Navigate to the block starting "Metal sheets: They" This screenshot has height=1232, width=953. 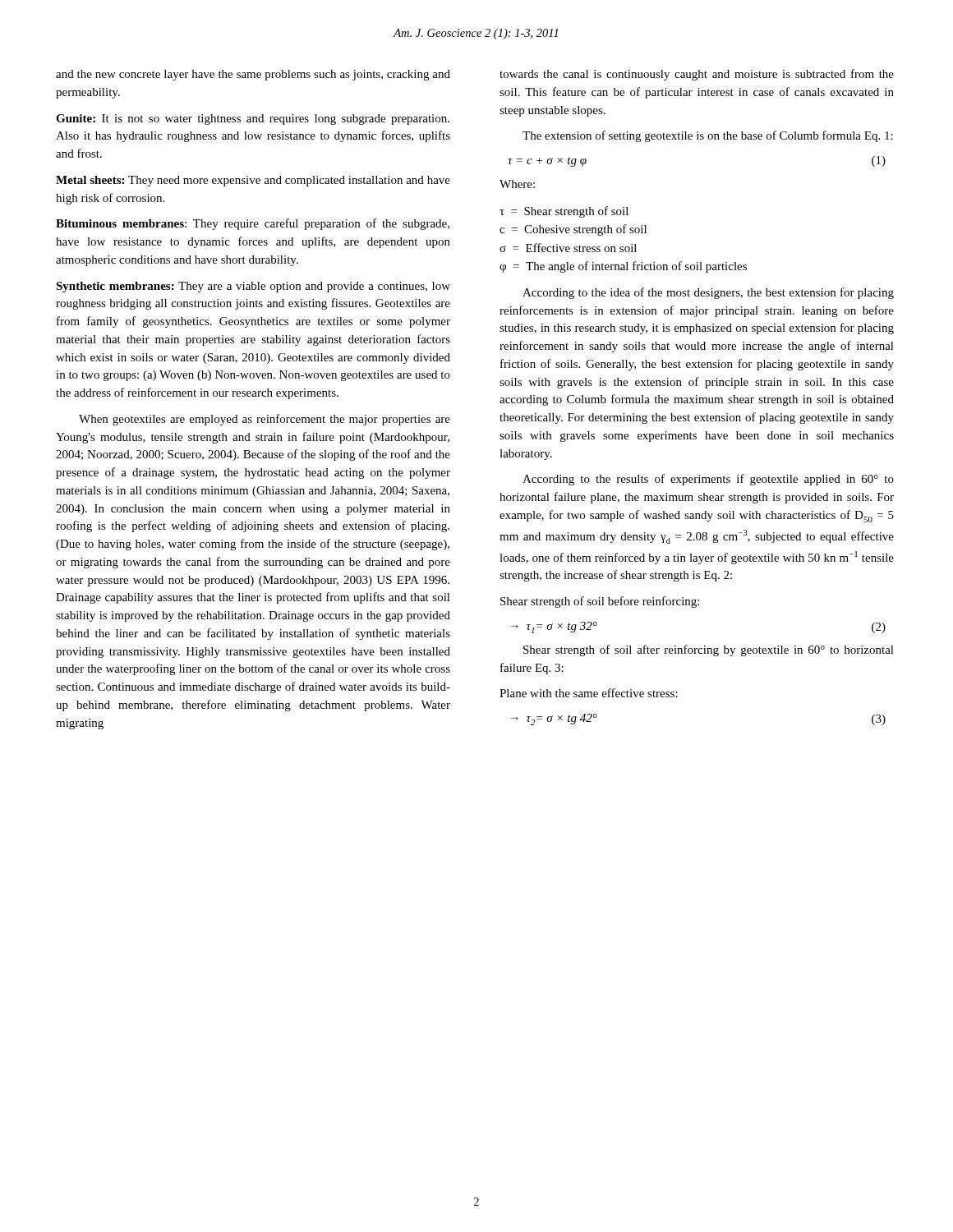pyautogui.click(x=253, y=189)
